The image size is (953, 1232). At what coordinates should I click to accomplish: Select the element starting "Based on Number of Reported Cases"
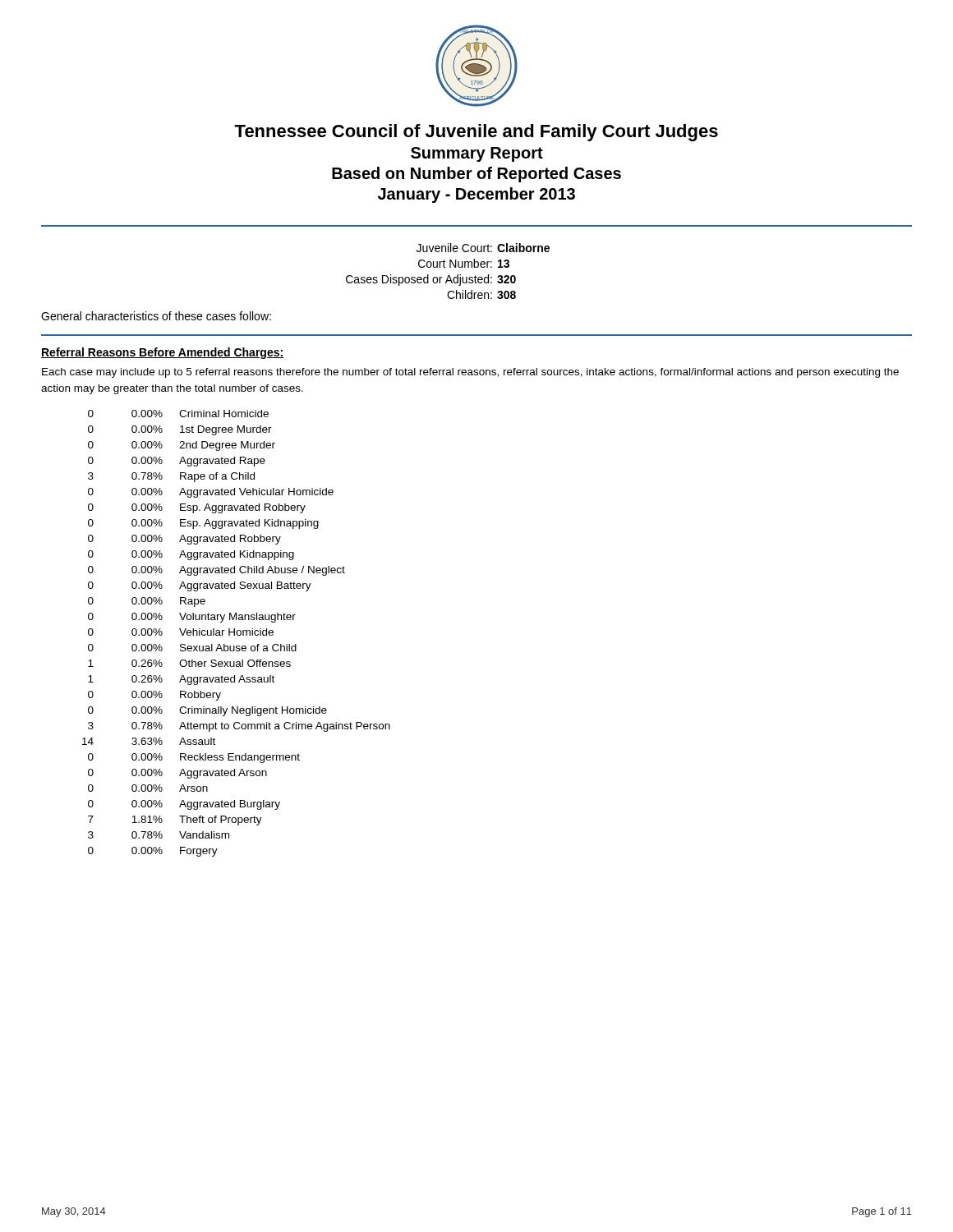[476, 173]
